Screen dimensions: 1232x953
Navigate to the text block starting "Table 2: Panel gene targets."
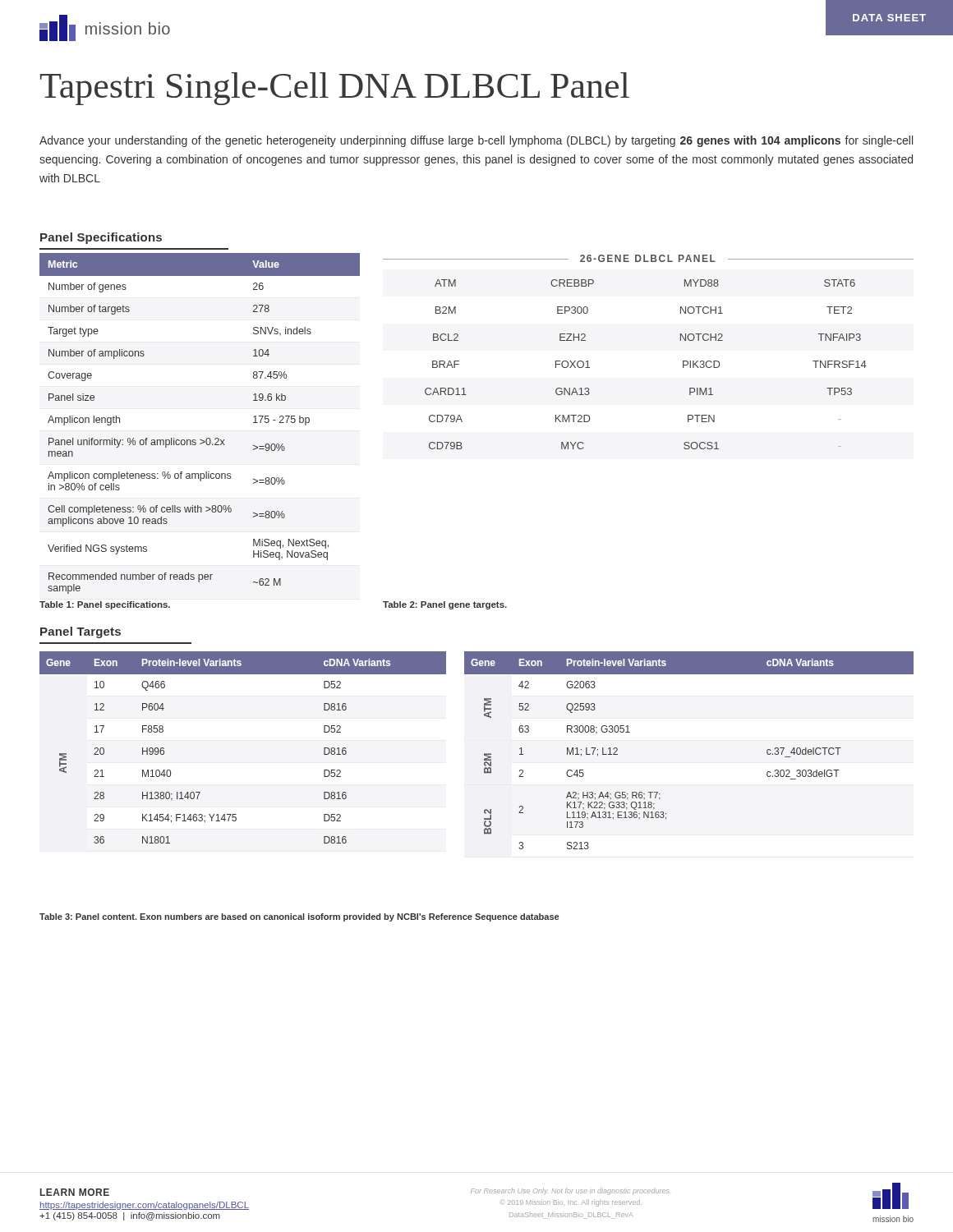point(445,605)
